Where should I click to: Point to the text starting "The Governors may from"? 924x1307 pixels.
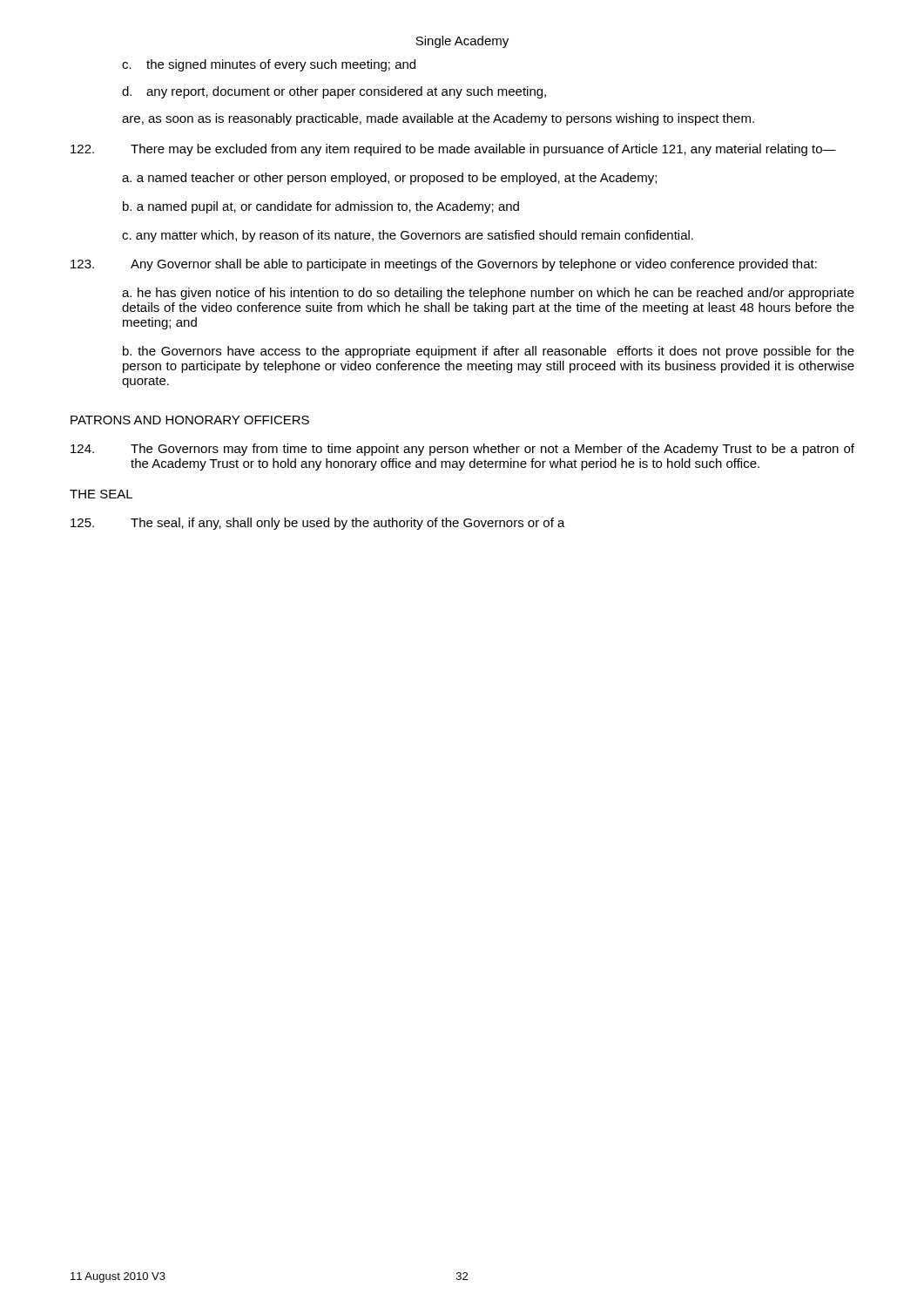462,456
